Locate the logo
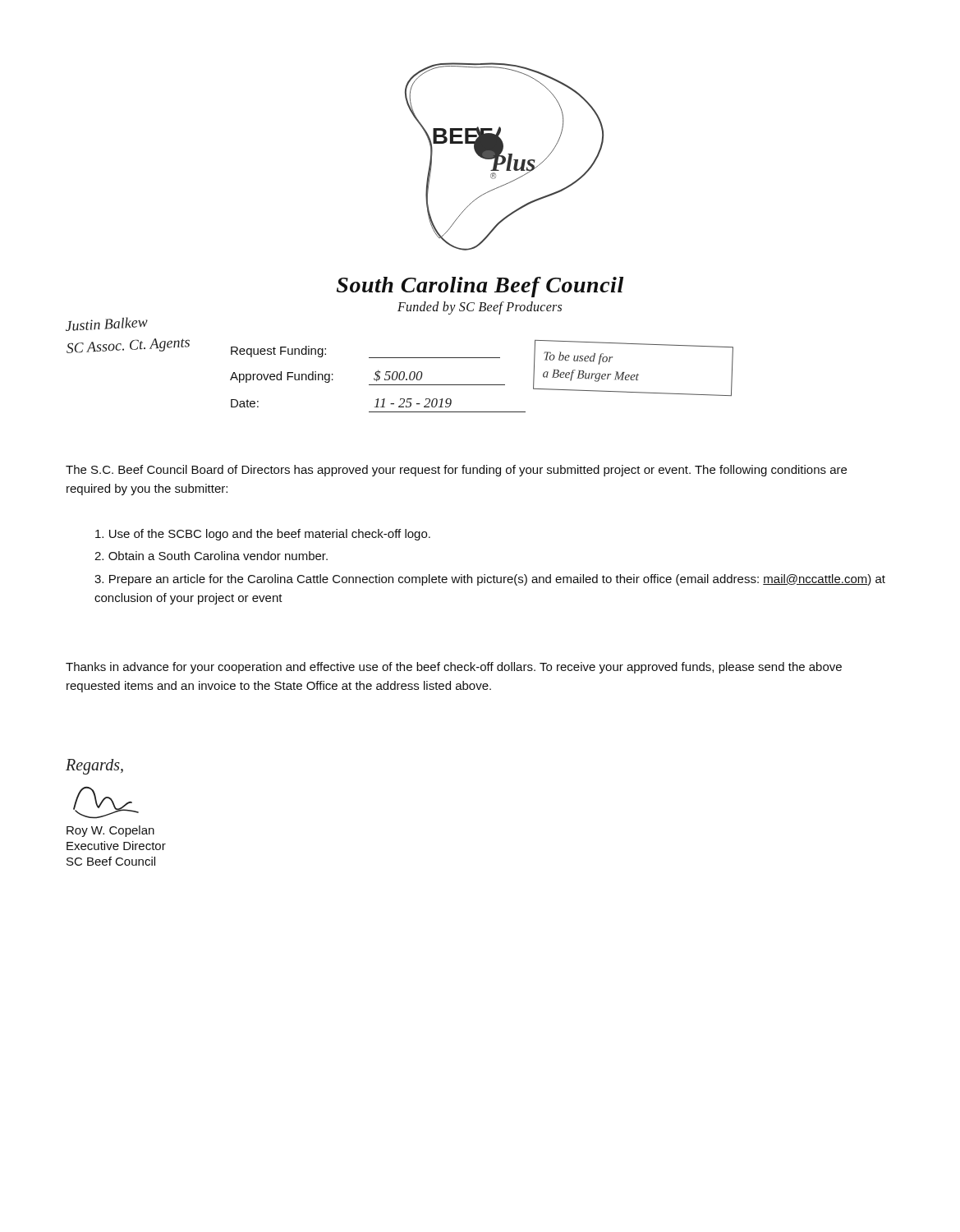The width and height of the screenshot is (960, 1232). tap(480, 133)
